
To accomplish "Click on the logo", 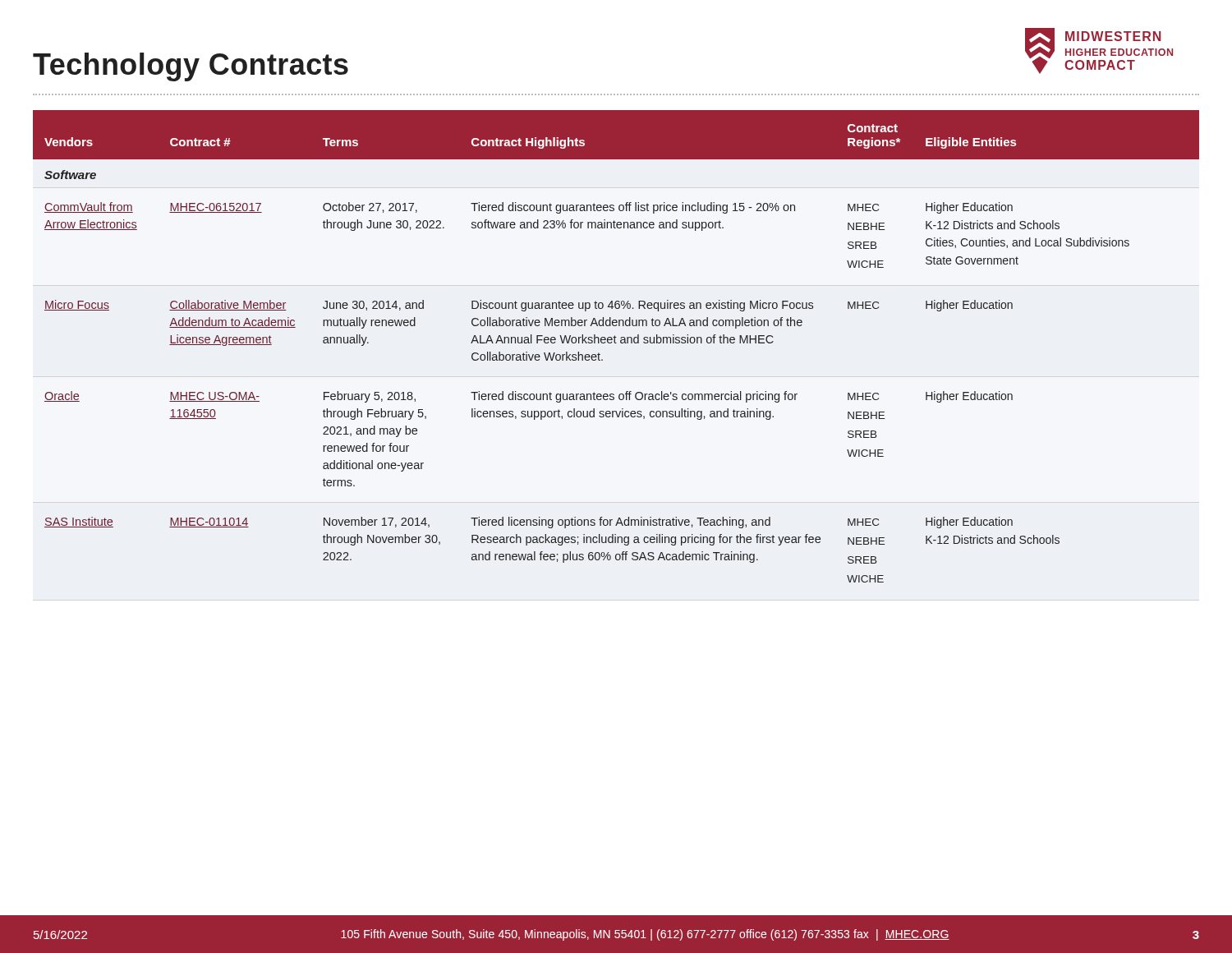I will coord(1109,53).
